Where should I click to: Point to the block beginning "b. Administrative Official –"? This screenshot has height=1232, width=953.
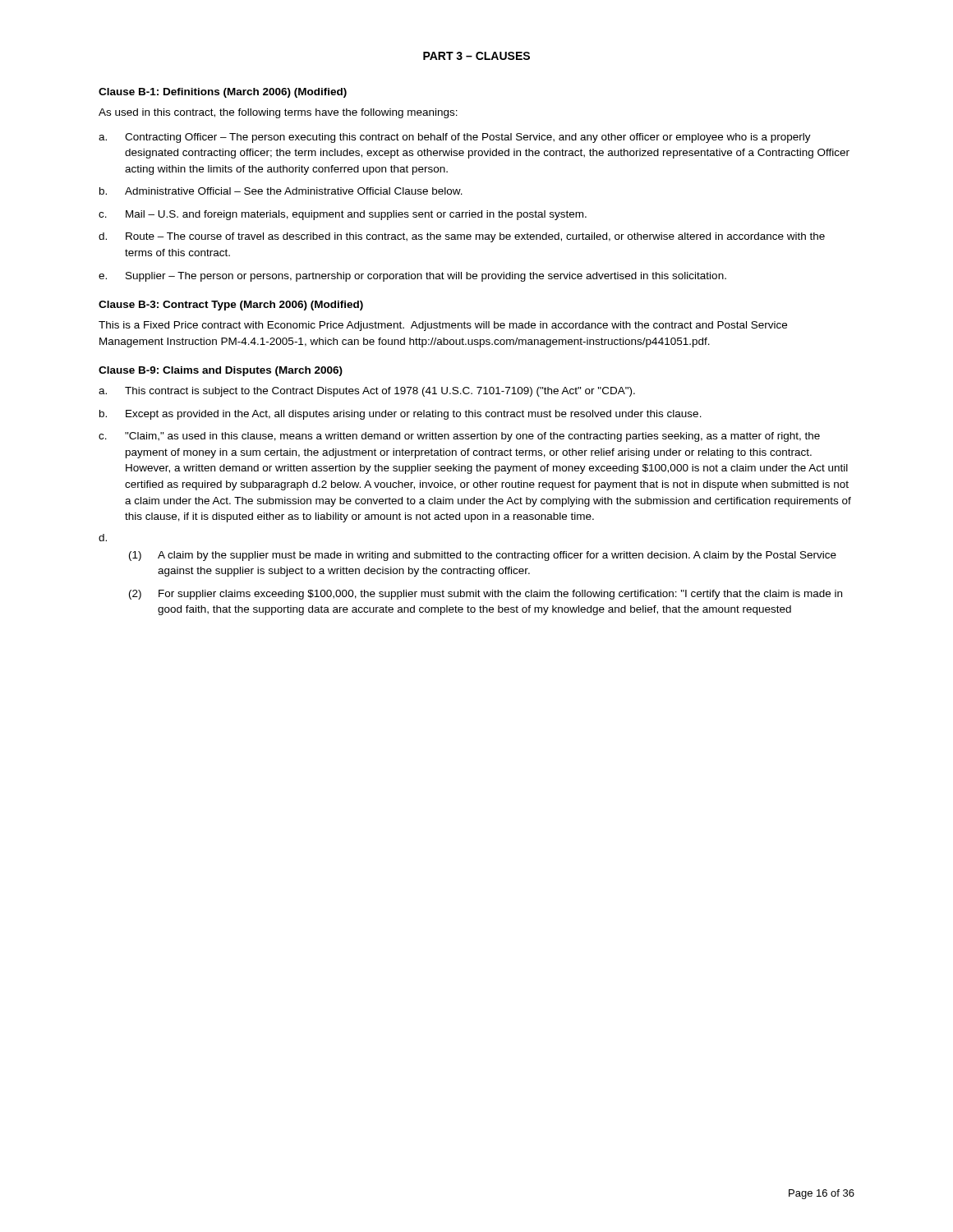[281, 191]
